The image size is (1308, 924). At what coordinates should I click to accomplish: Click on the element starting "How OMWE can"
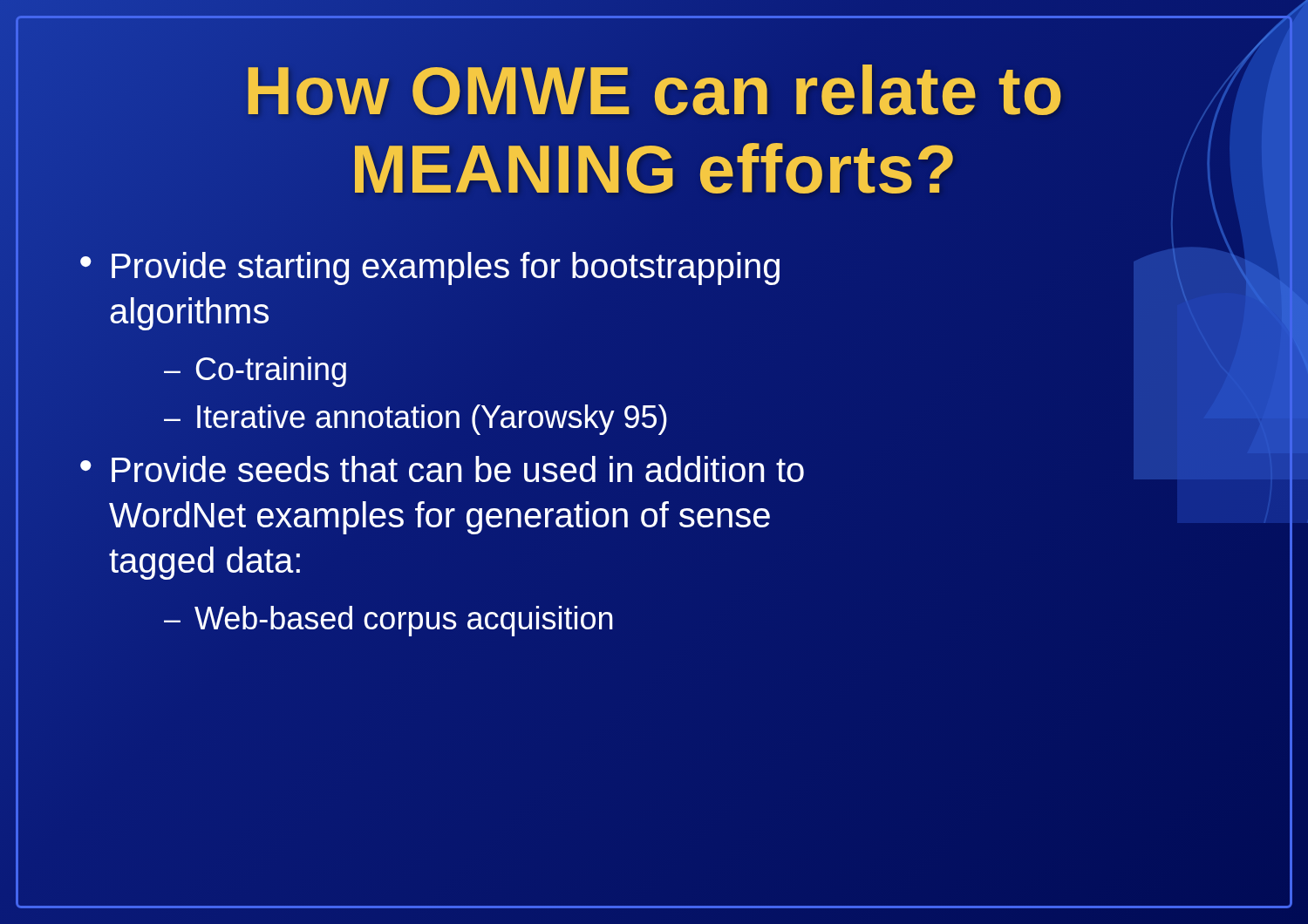[x=654, y=130]
